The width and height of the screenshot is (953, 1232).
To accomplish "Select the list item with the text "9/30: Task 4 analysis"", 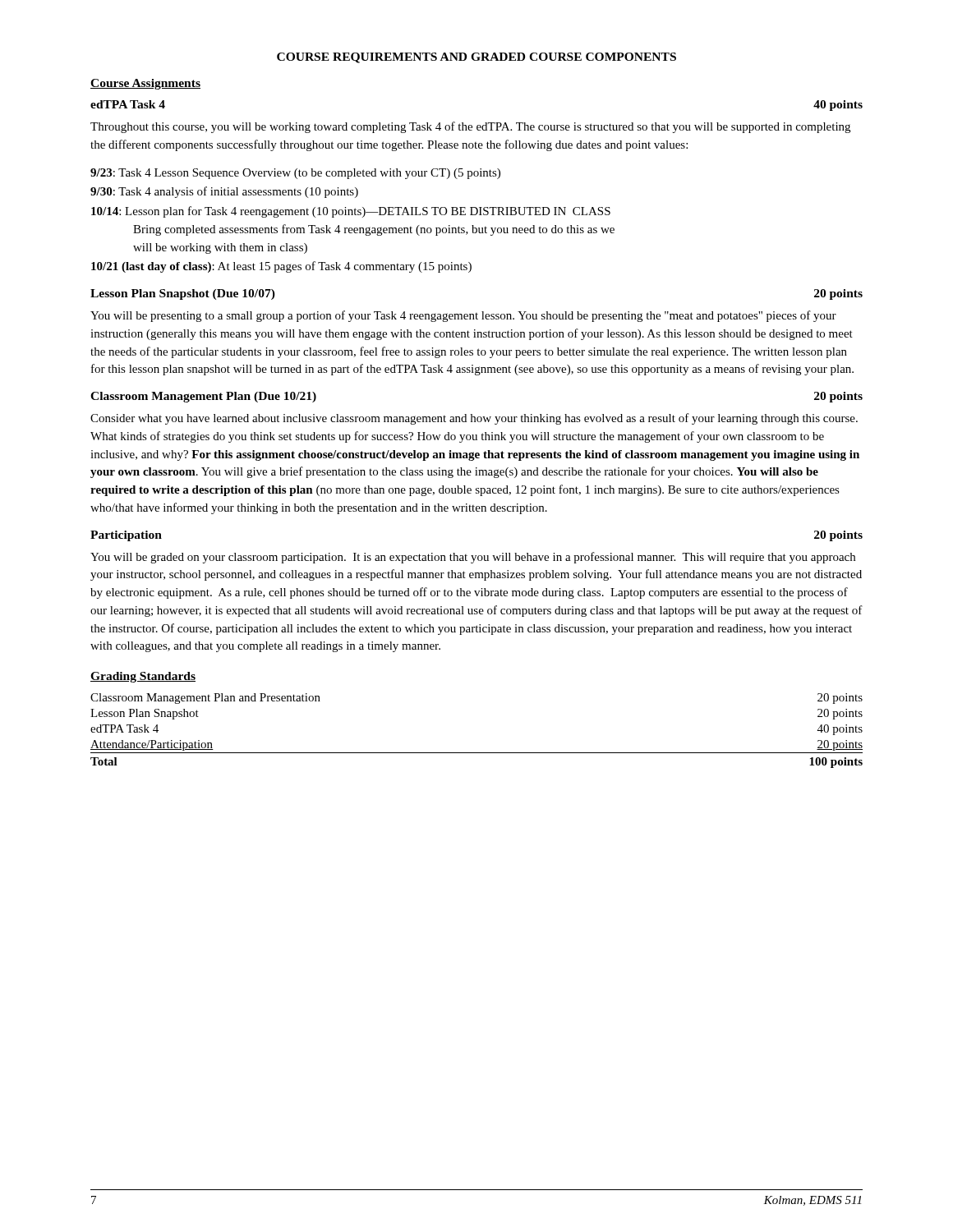I will [x=224, y=192].
